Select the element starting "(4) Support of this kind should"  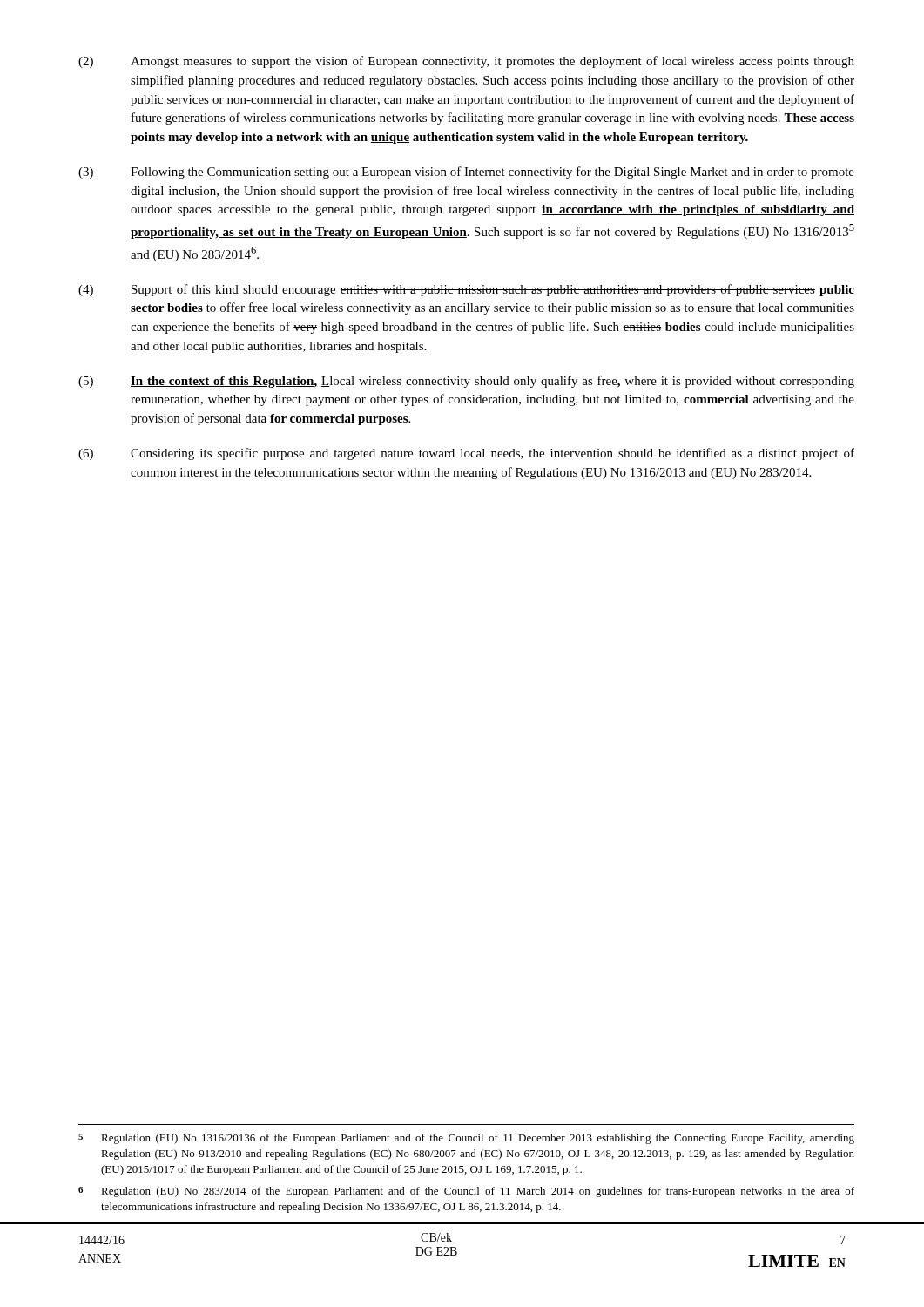coord(466,318)
